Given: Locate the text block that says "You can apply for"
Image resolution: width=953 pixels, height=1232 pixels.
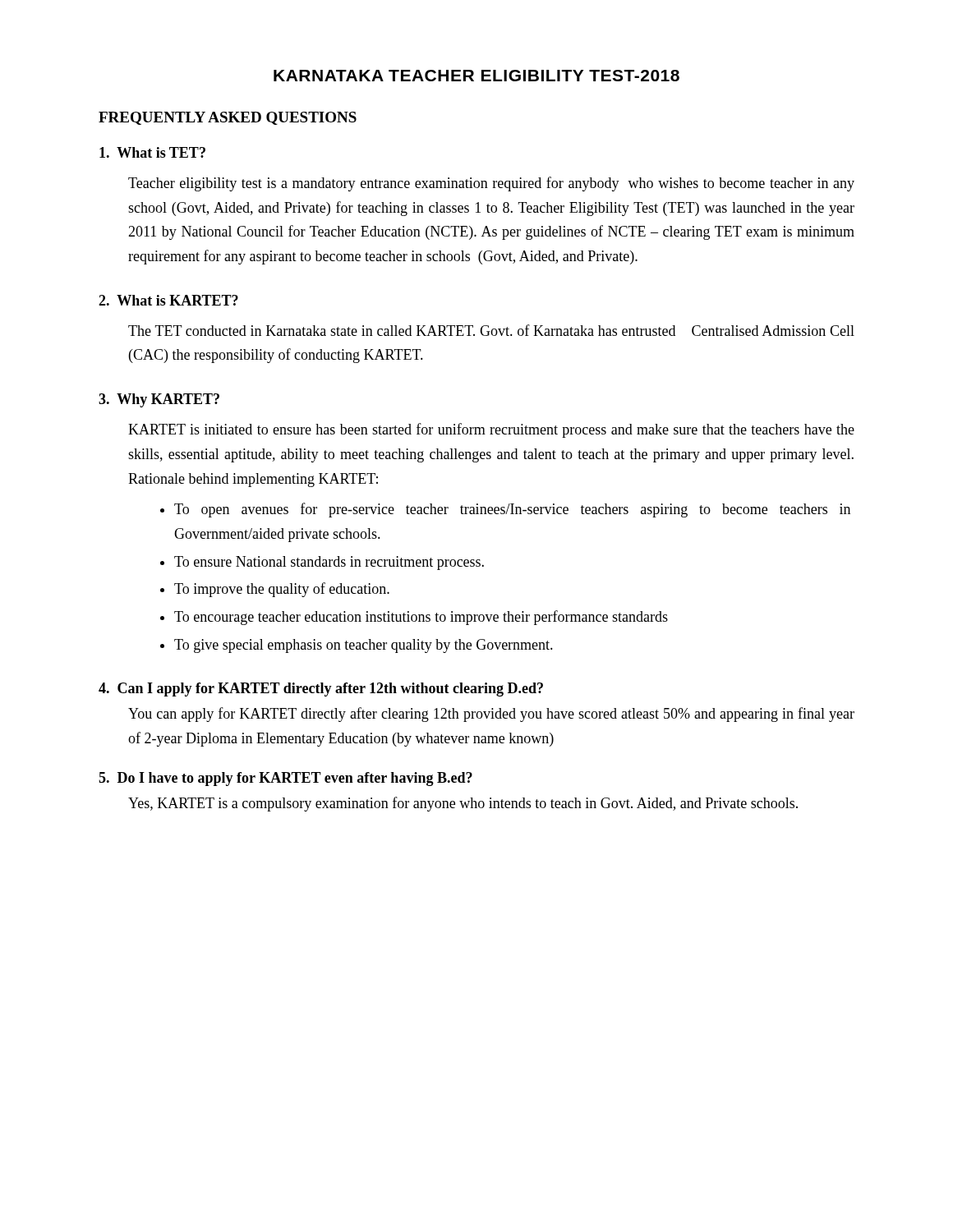Looking at the screenshot, I should coord(491,726).
